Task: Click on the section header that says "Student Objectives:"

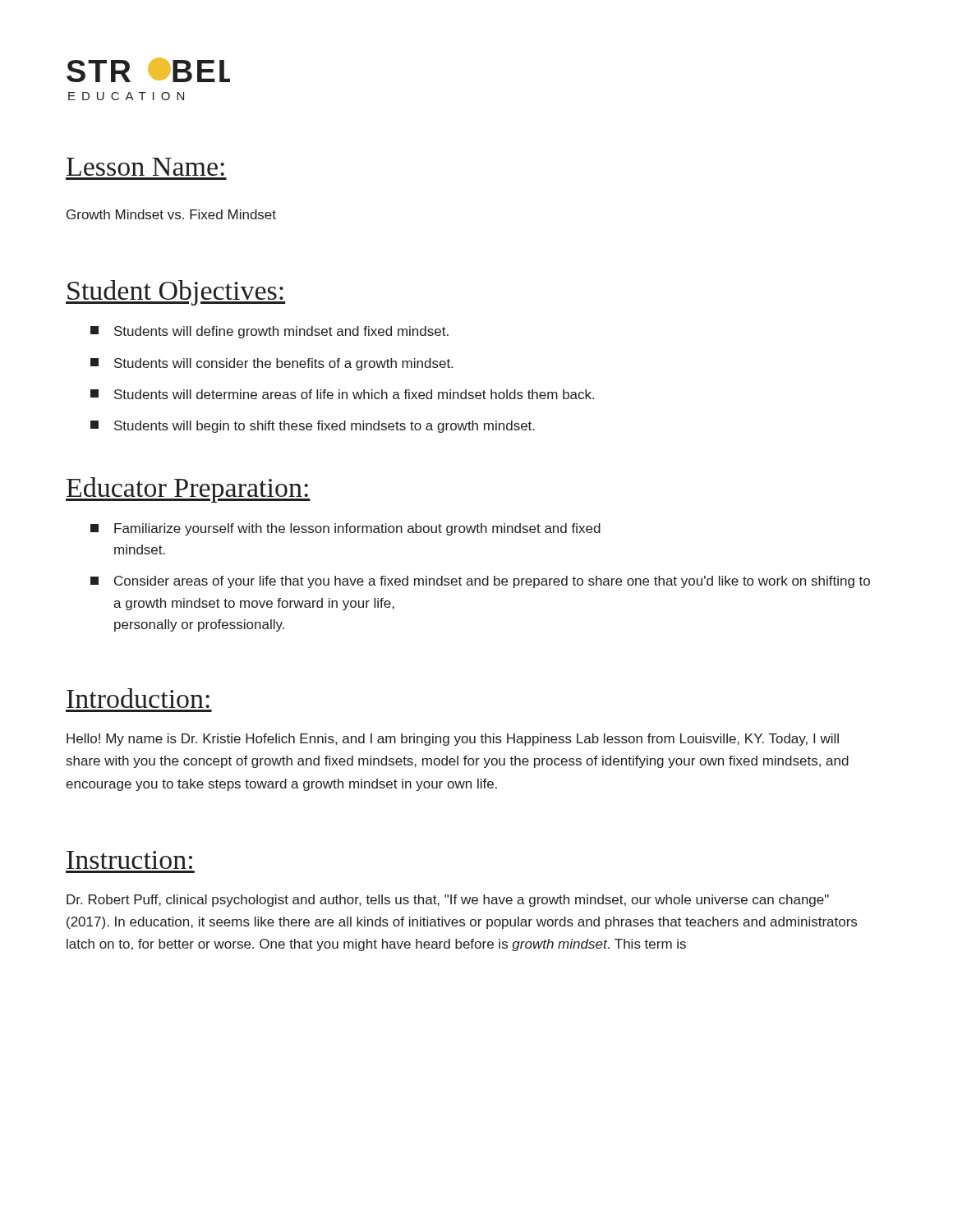Action: [x=176, y=291]
